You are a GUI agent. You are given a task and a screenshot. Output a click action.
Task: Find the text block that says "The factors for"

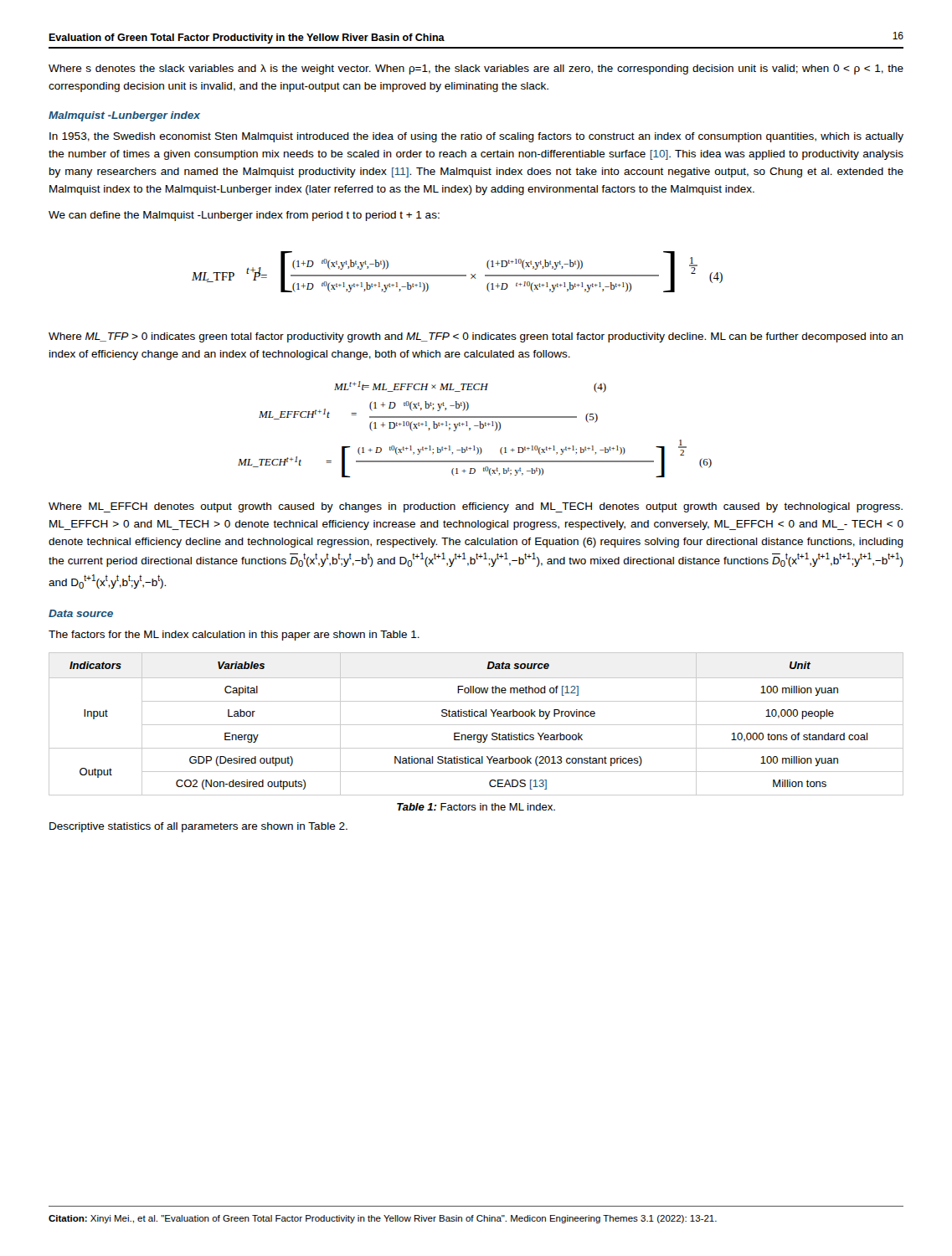(234, 634)
